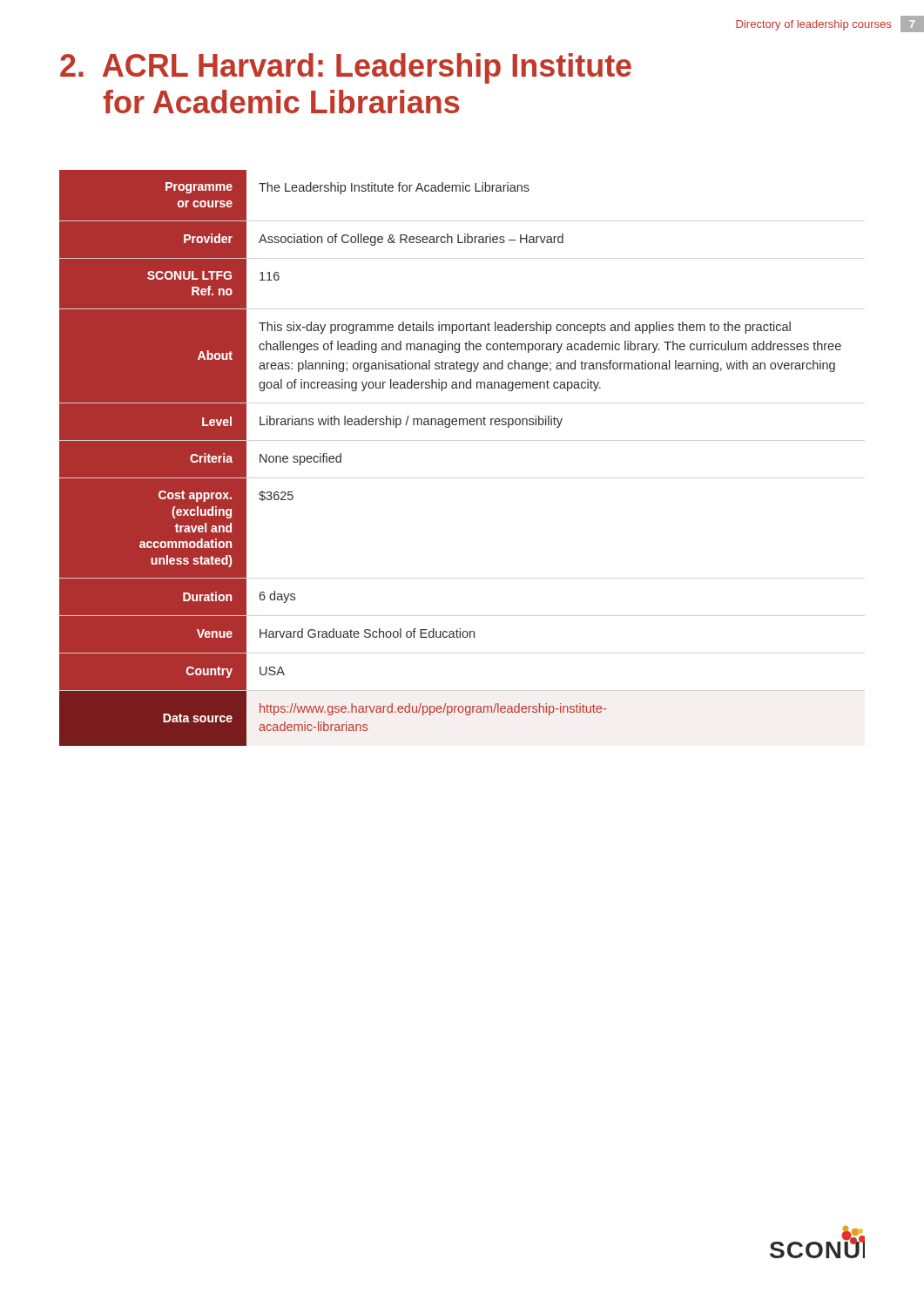This screenshot has width=924, height=1307.
Task: Click on the title that says "2. ACRL Harvard: Leadership Institute for"
Action: [x=346, y=84]
